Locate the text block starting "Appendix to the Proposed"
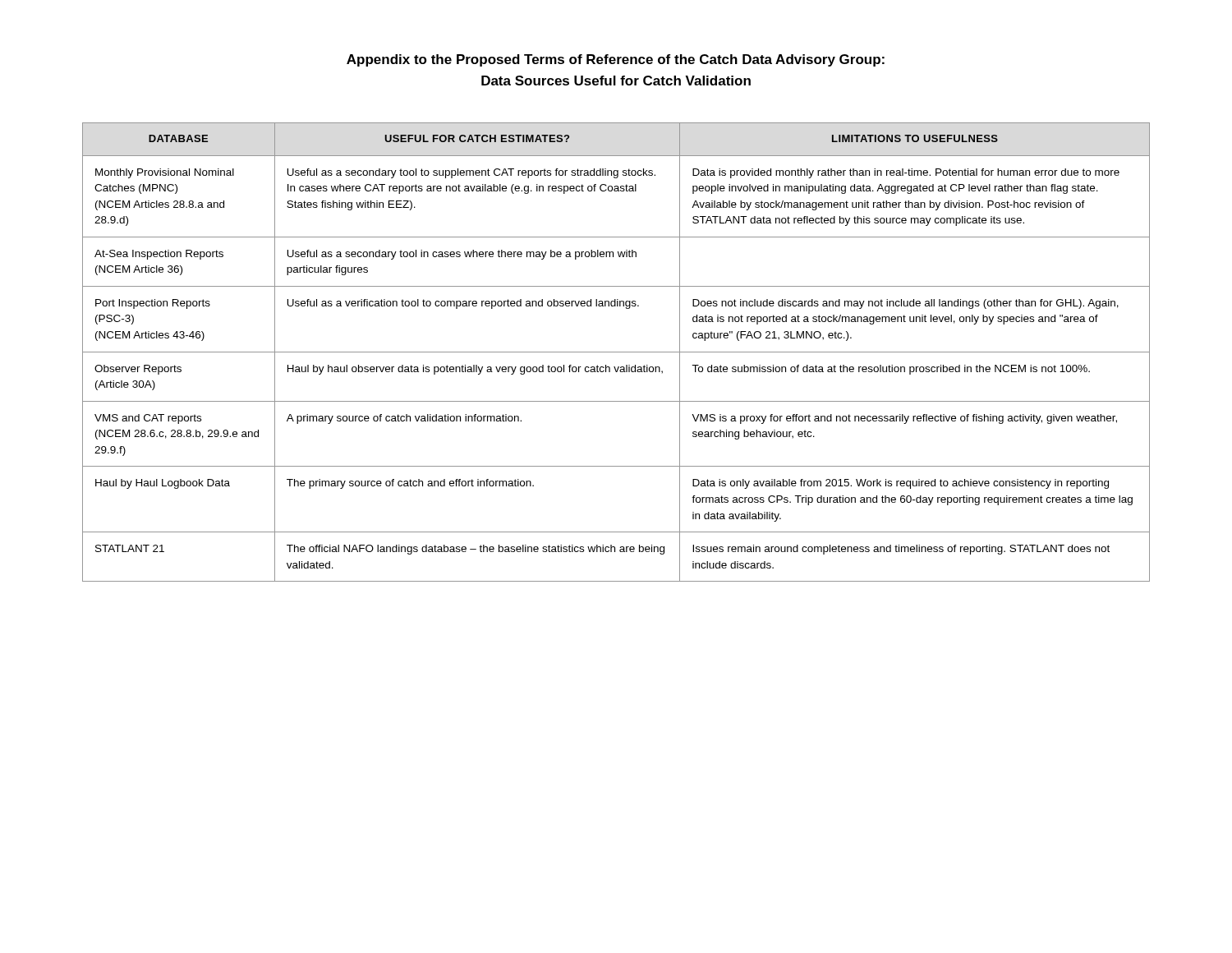 coord(616,71)
